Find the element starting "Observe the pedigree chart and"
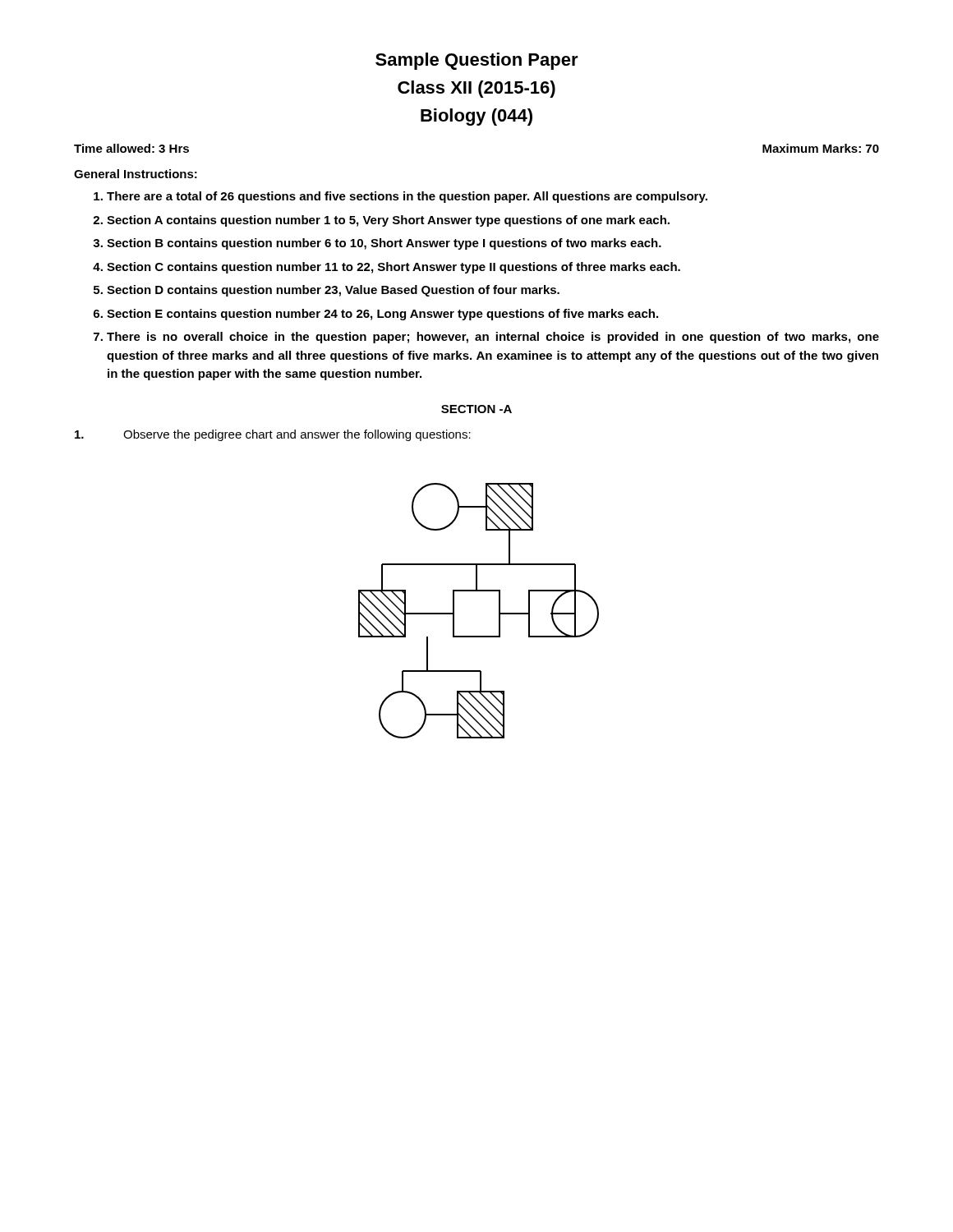The image size is (953, 1232). point(476,434)
